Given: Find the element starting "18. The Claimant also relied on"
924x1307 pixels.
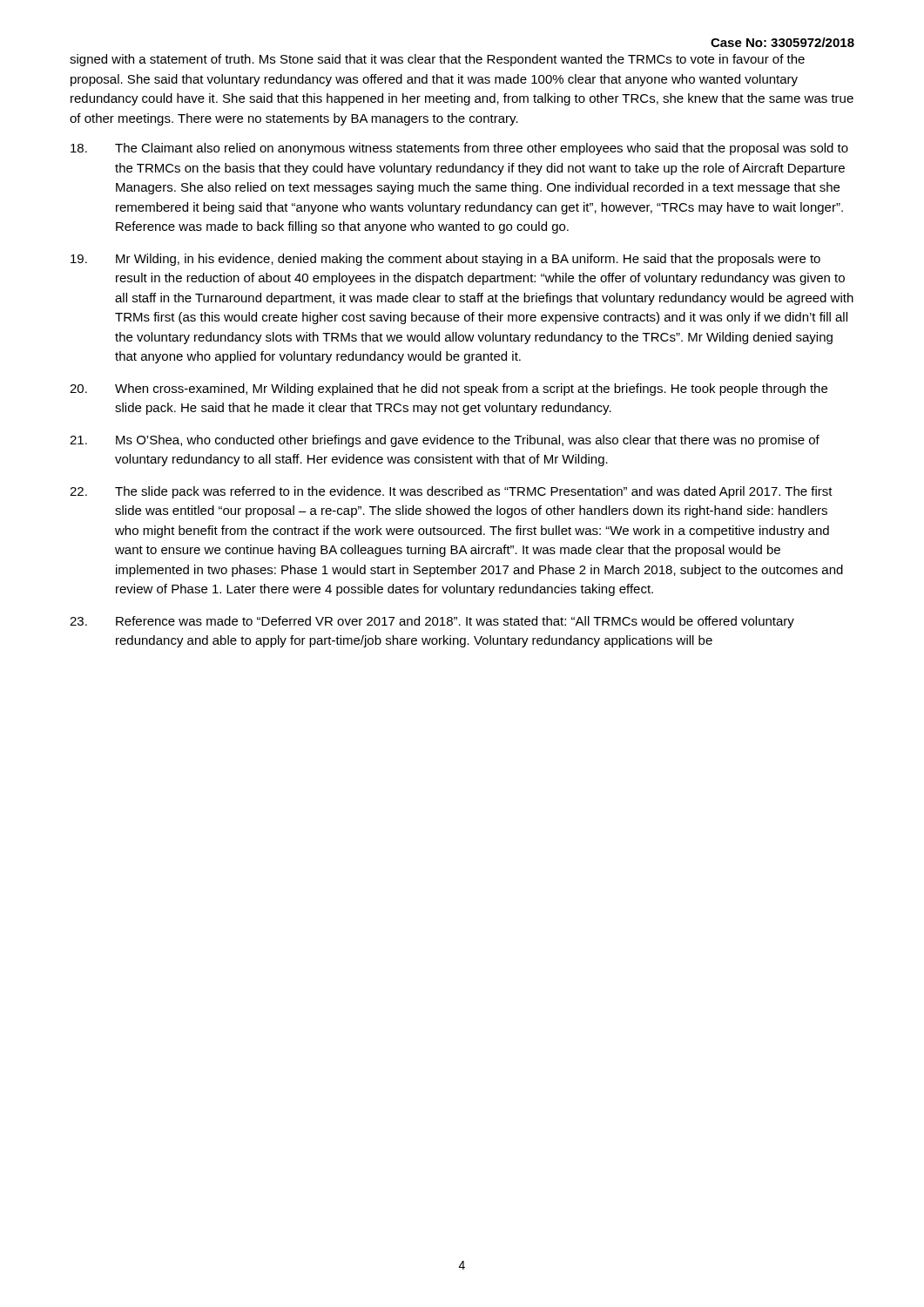Looking at the screenshot, I should coord(462,188).
